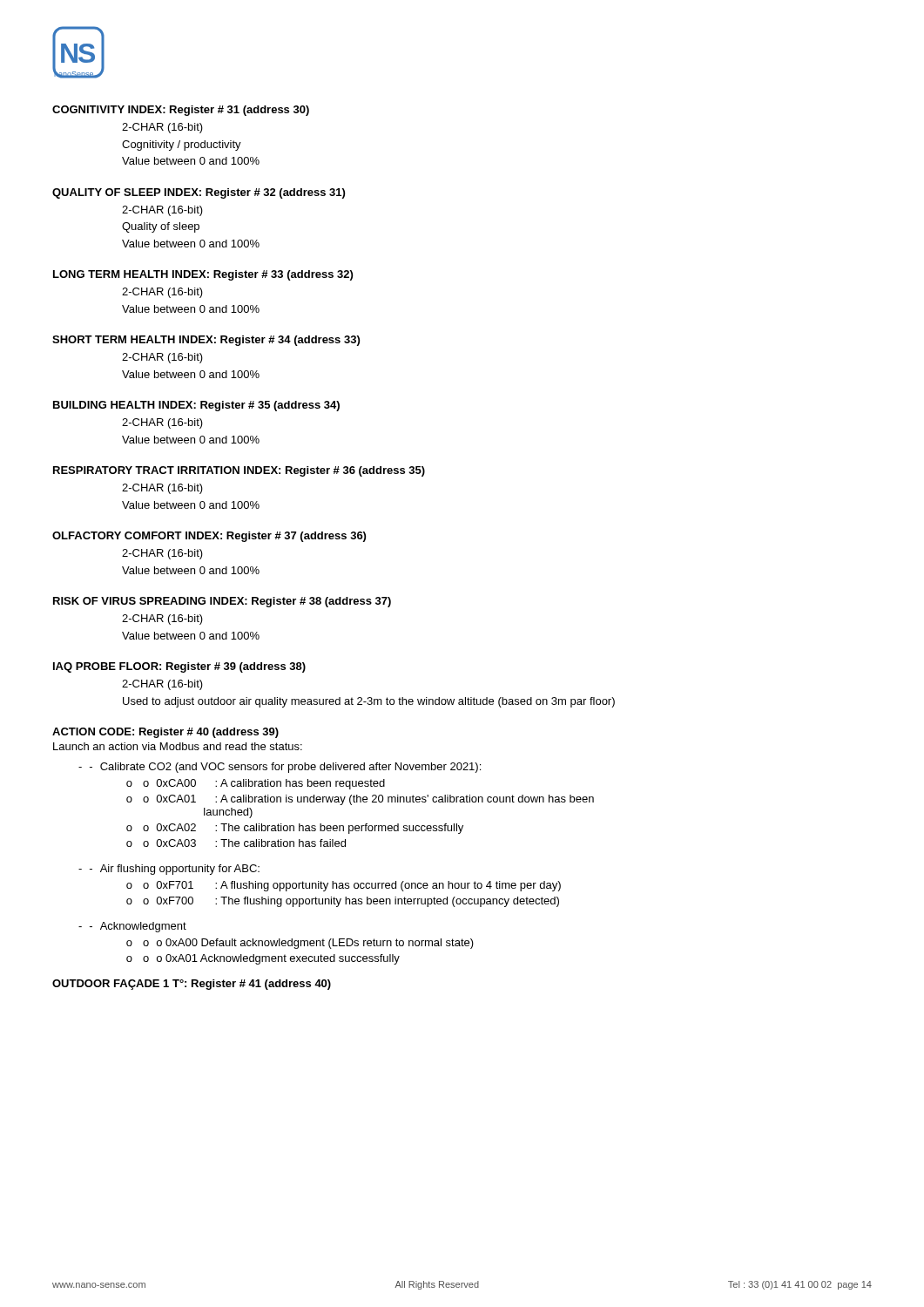Select the section header containing "IAQ PROBE FLOOR:"
This screenshot has width=924, height=1307.
179,666
